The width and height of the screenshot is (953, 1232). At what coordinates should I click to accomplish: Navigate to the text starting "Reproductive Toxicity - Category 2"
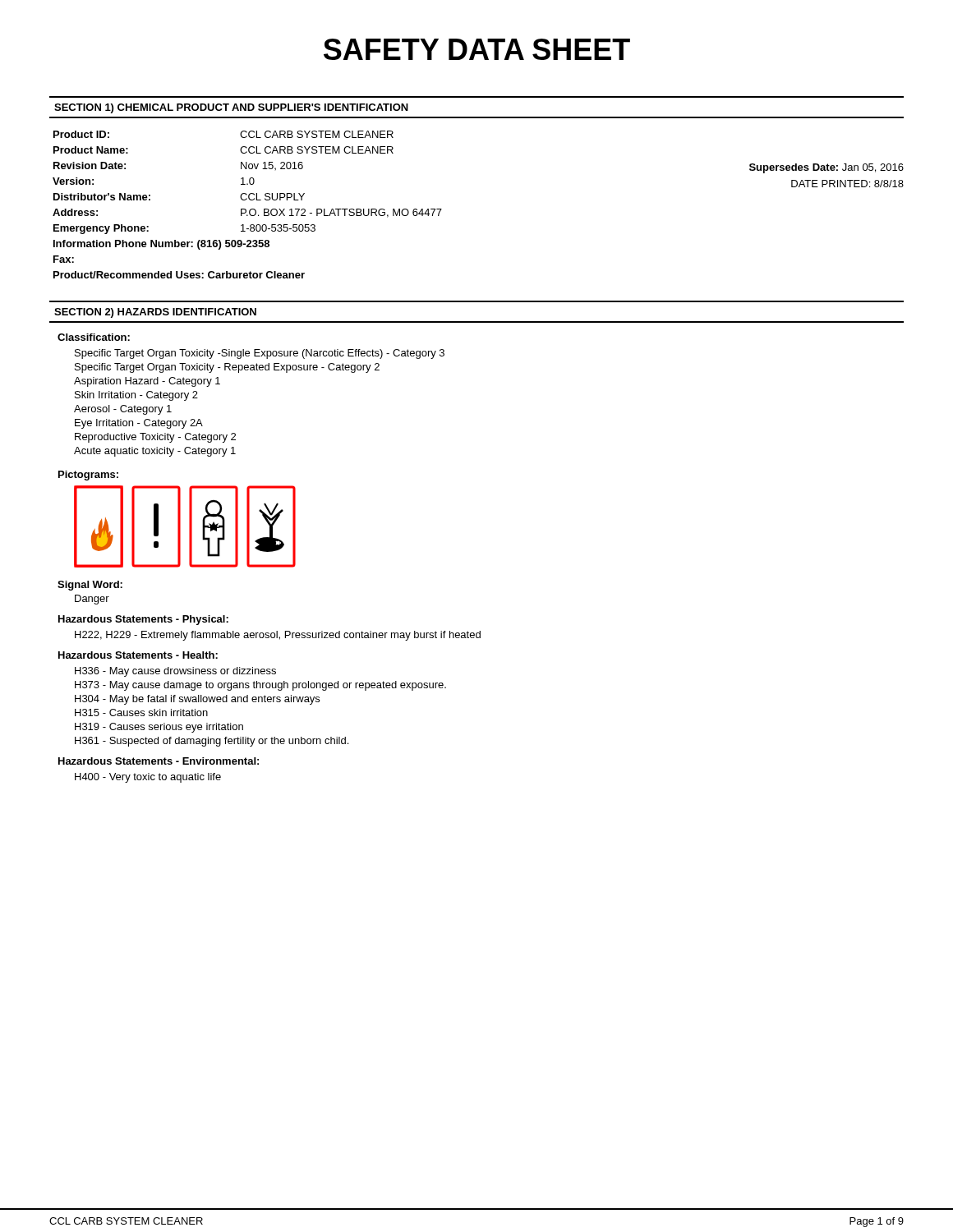tap(155, 436)
